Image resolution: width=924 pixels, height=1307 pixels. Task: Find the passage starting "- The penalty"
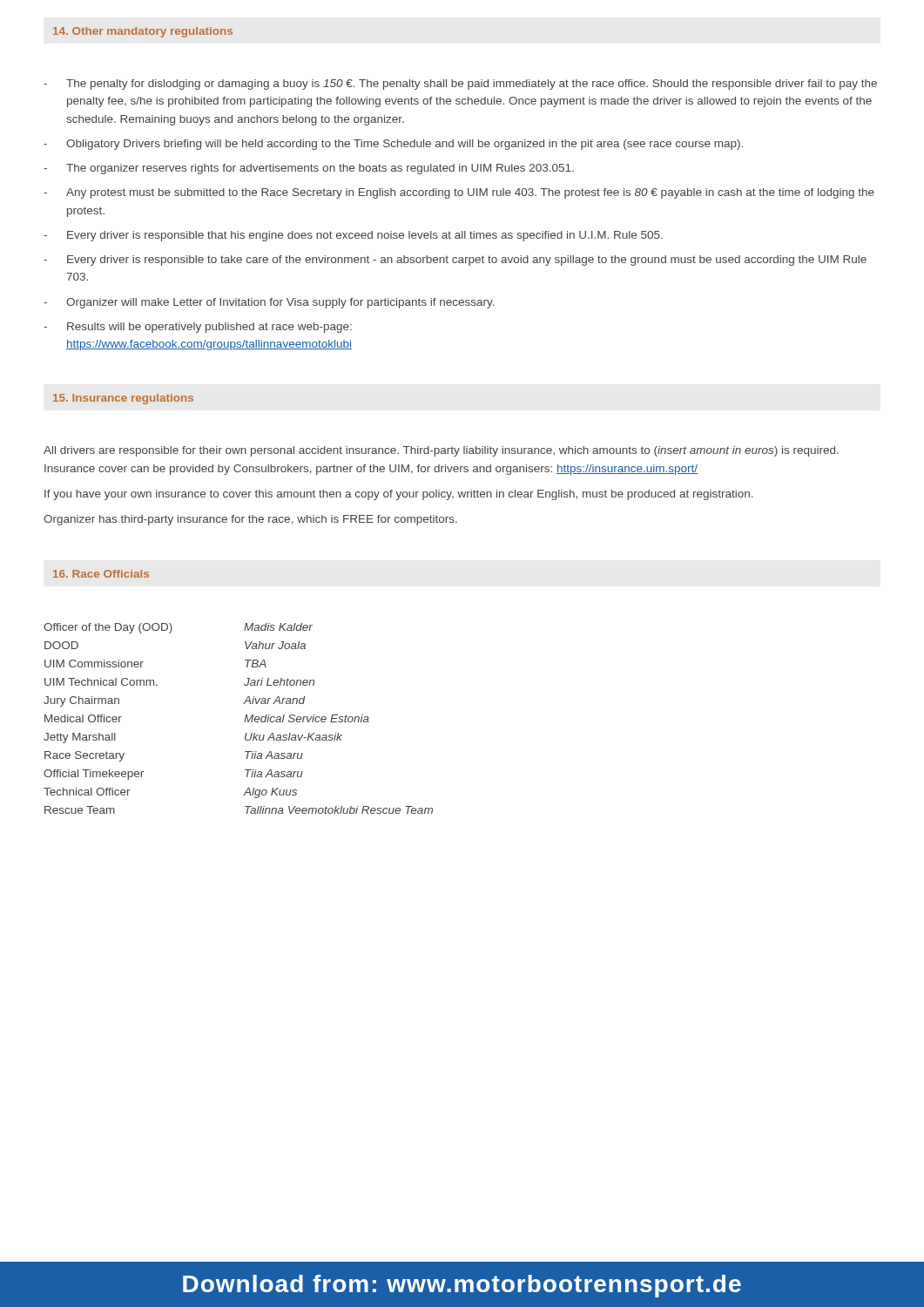(x=462, y=101)
